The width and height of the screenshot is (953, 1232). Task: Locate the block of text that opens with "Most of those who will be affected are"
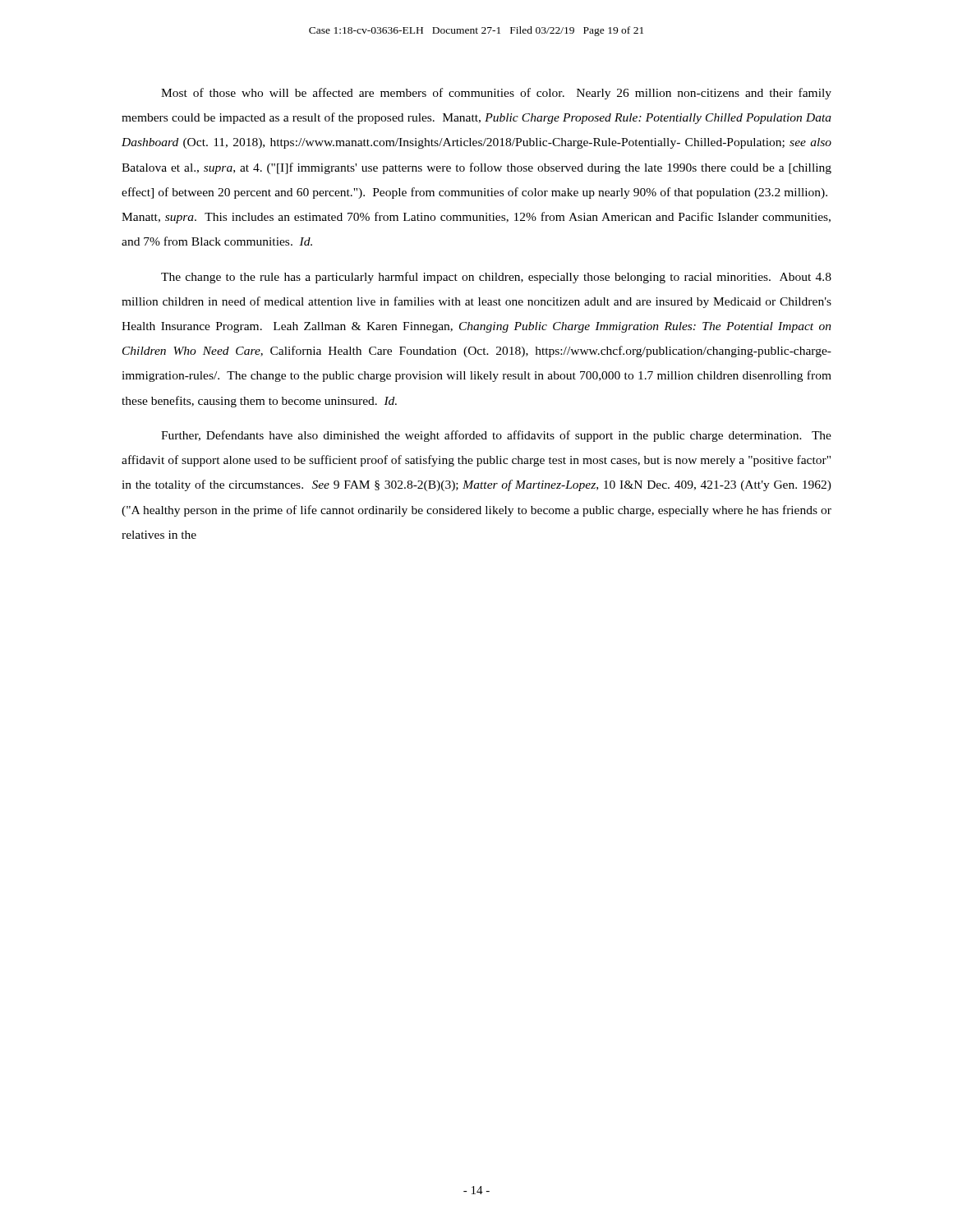tap(476, 167)
